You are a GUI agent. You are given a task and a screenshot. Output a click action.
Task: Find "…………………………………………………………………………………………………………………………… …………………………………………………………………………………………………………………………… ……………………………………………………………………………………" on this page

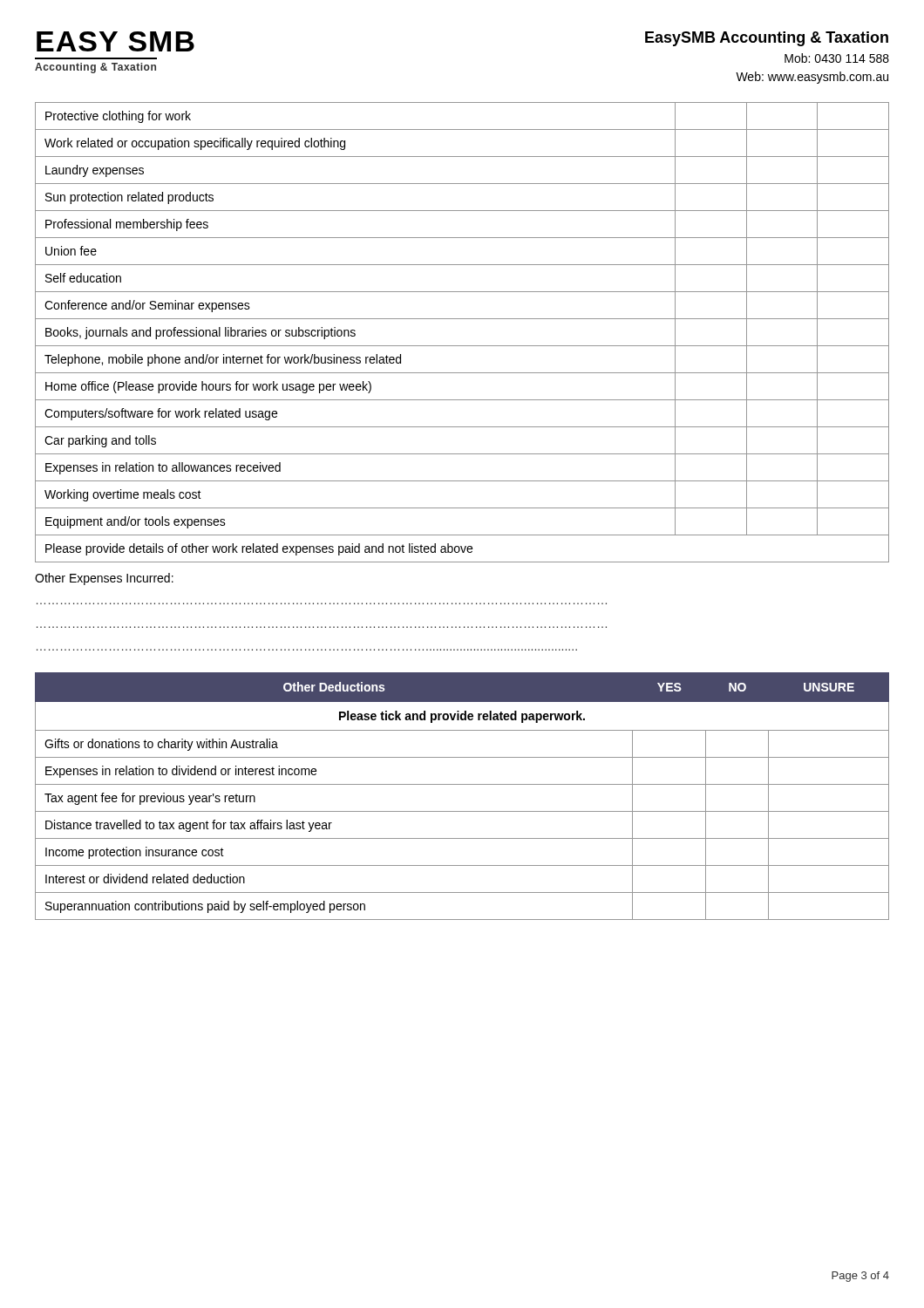tap(322, 623)
